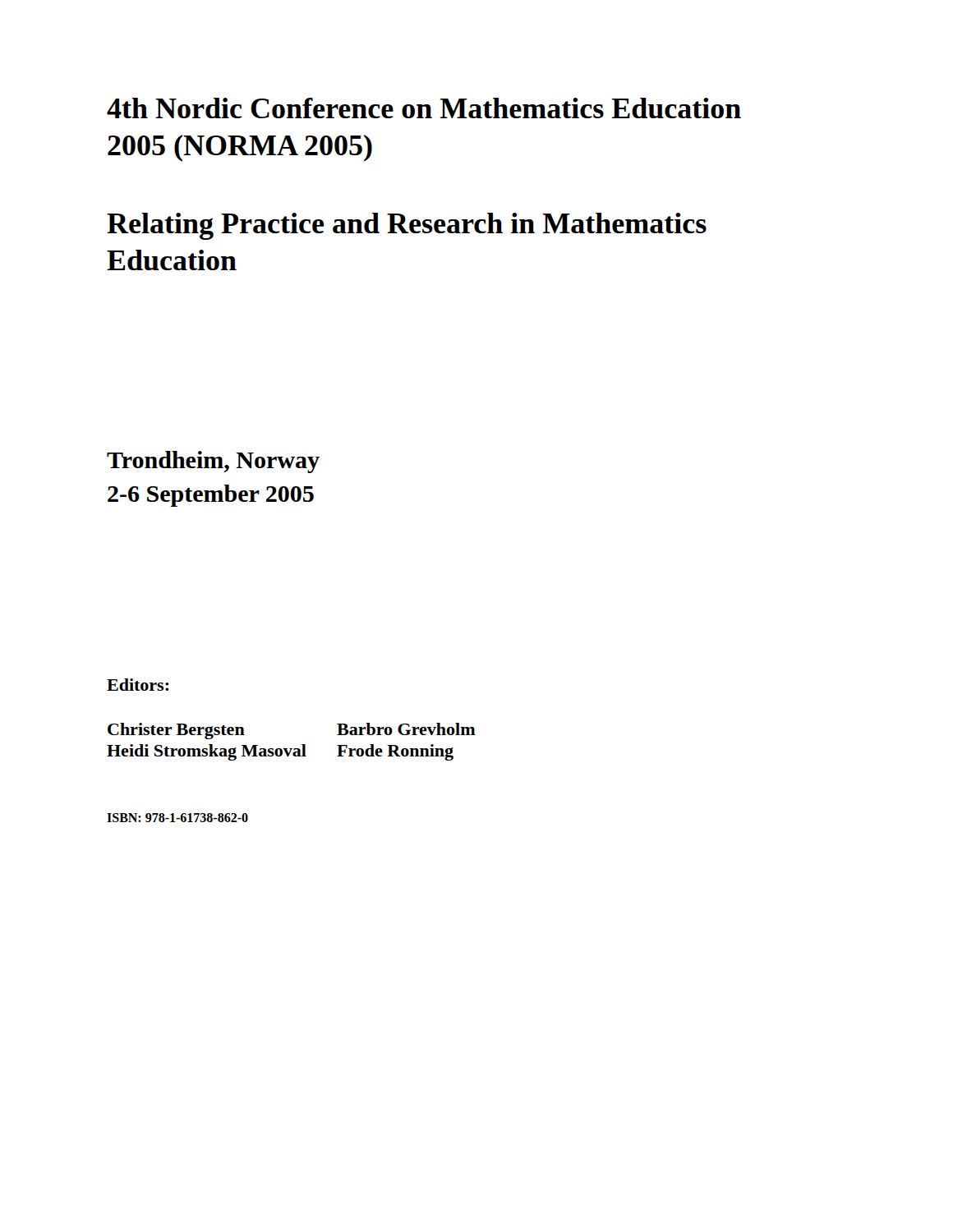
Task: Point to the block starting "Relating Practice and Research in Mathematics Education"
Action: [407, 242]
